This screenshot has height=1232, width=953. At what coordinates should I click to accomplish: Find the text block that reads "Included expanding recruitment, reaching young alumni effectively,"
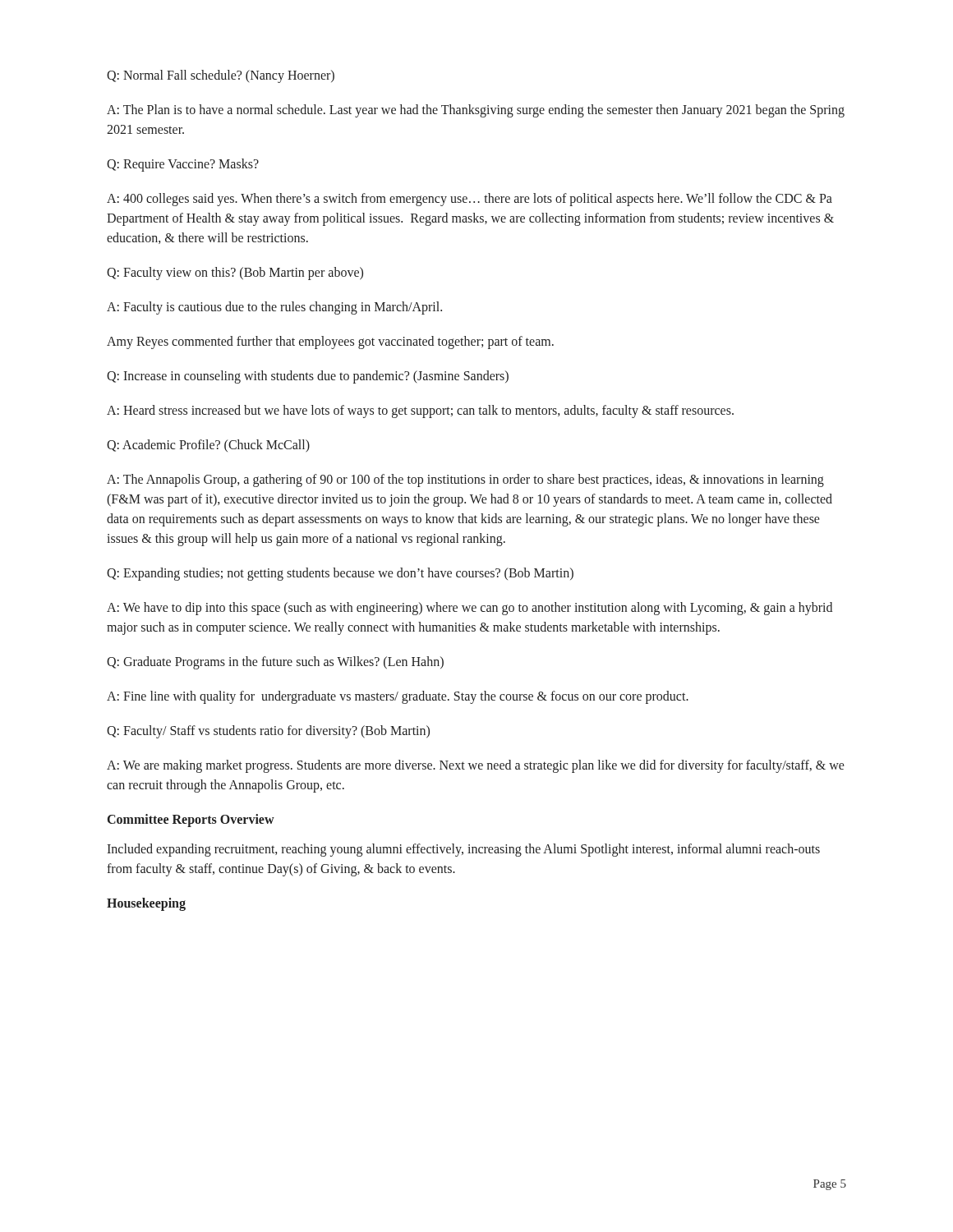click(x=463, y=859)
